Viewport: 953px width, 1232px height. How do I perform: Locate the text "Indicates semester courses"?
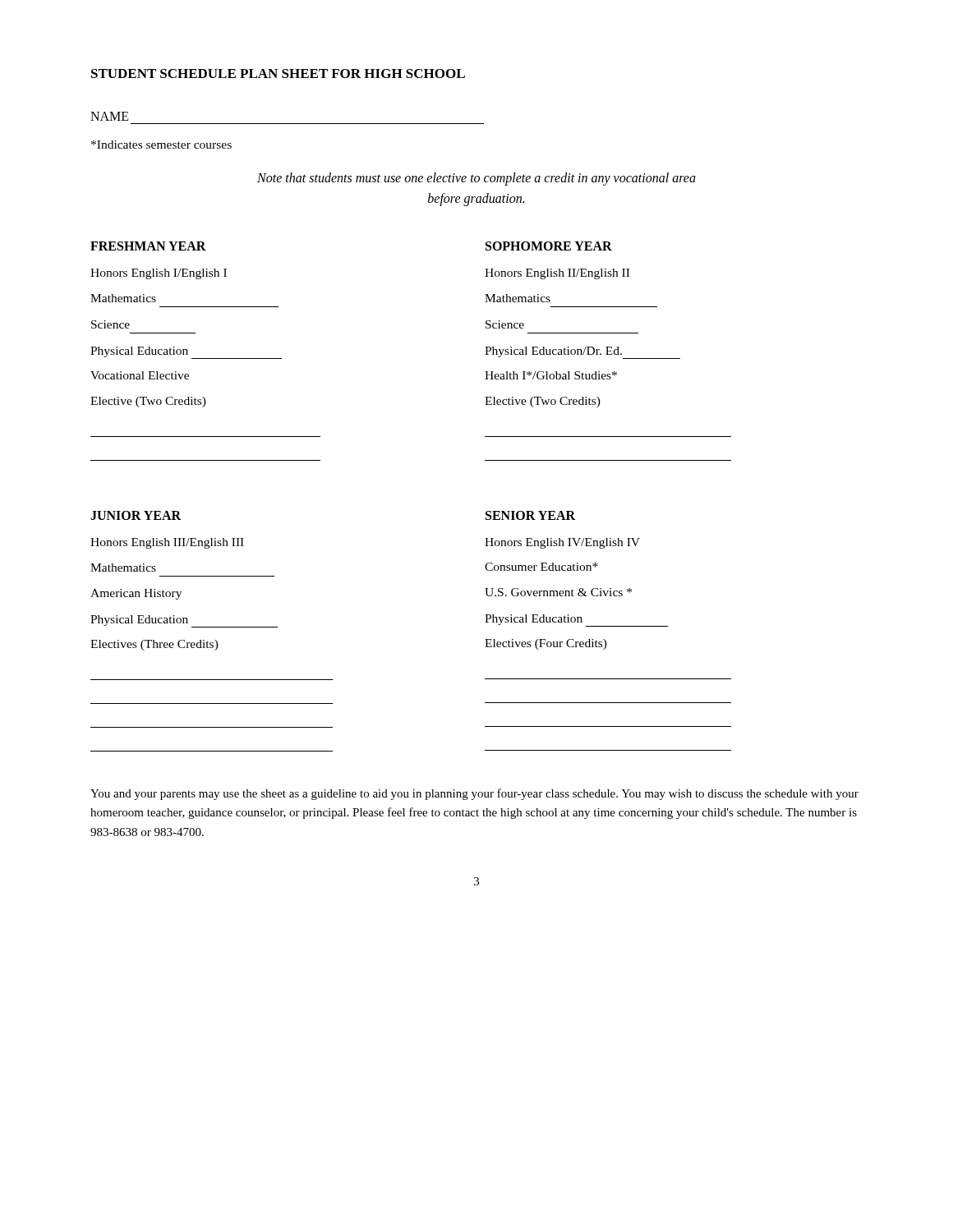161,144
